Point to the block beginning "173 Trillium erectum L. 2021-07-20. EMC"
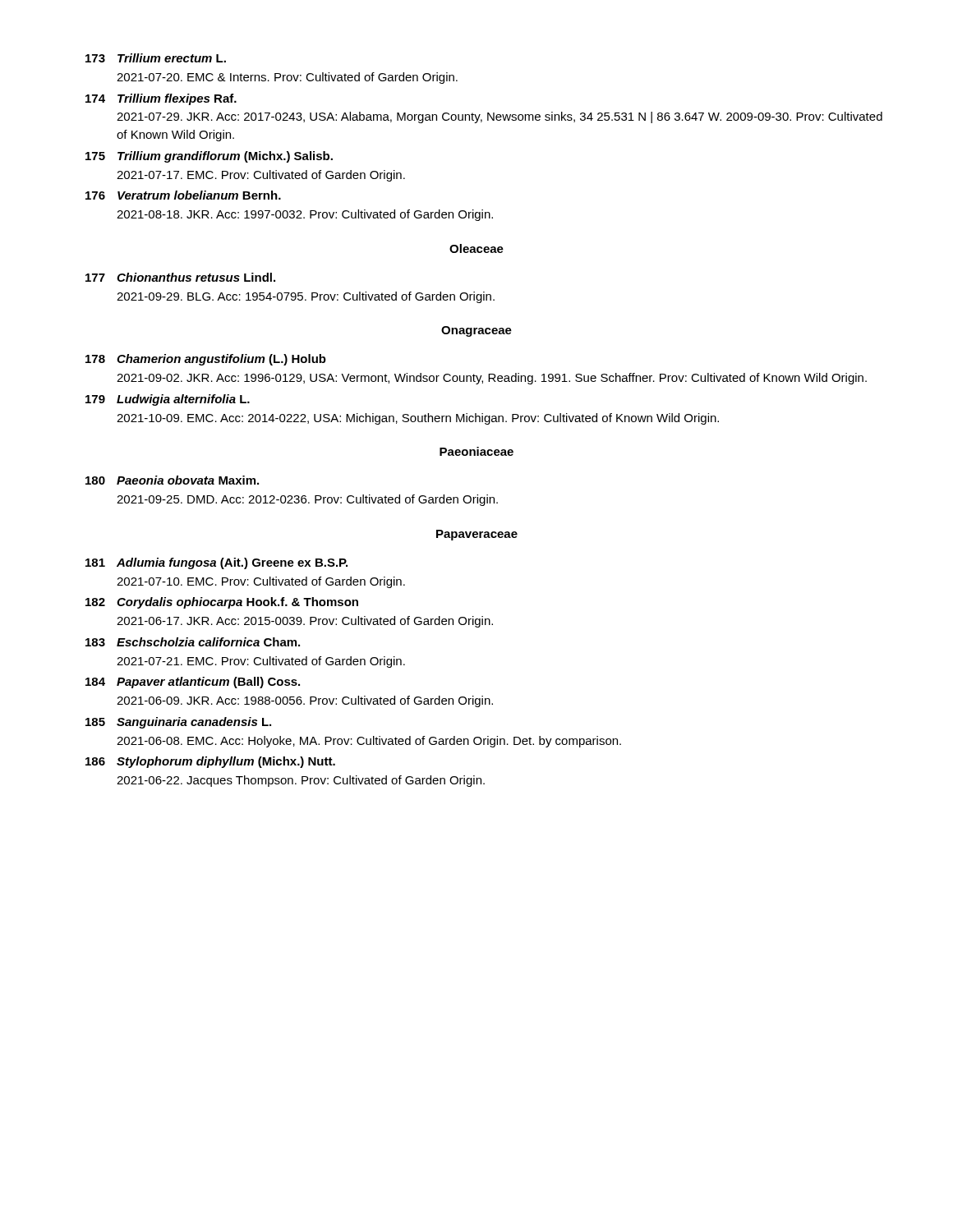 coord(156,58)
